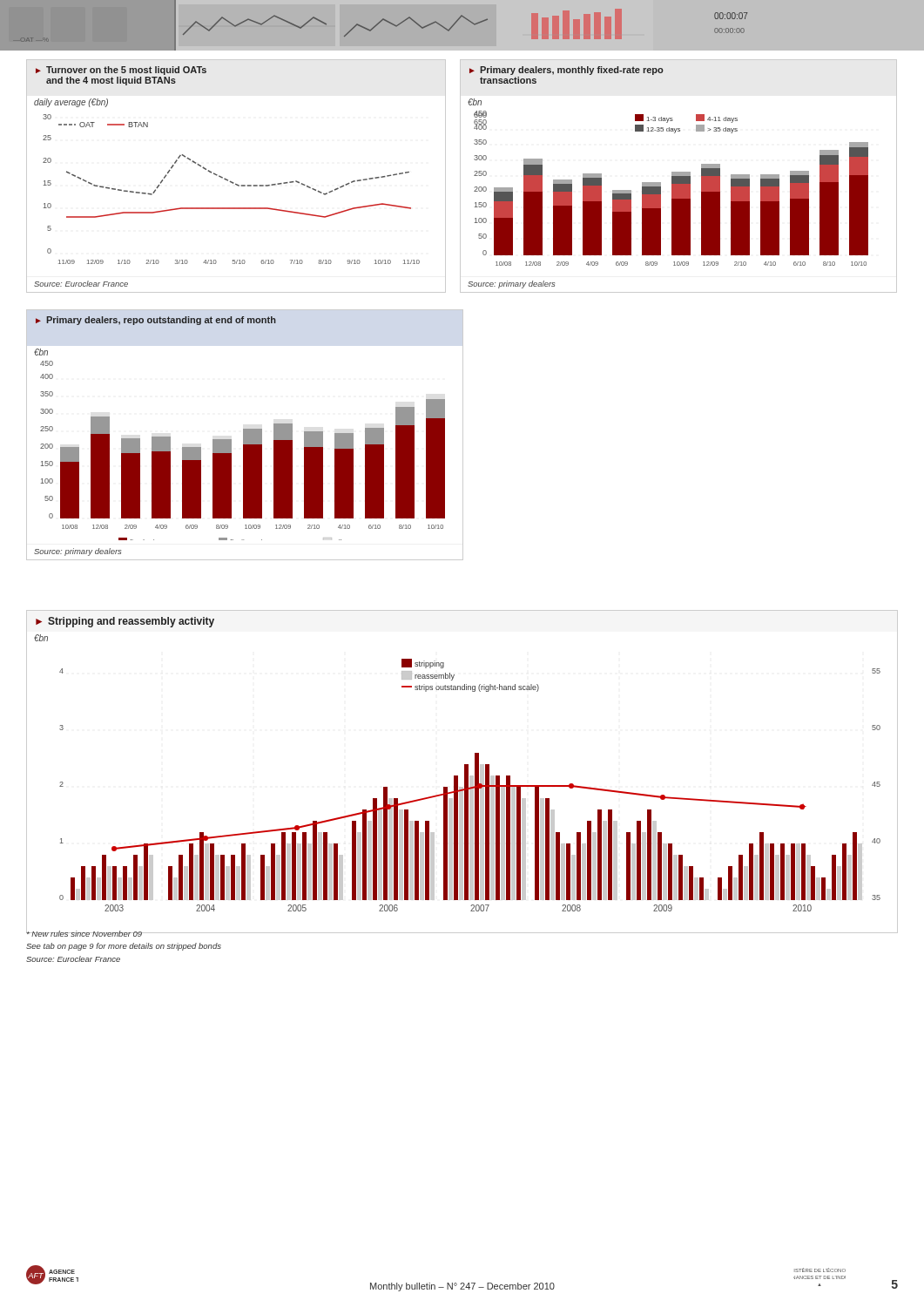Click on the line chart
The image size is (924, 1307).
[236, 176]
